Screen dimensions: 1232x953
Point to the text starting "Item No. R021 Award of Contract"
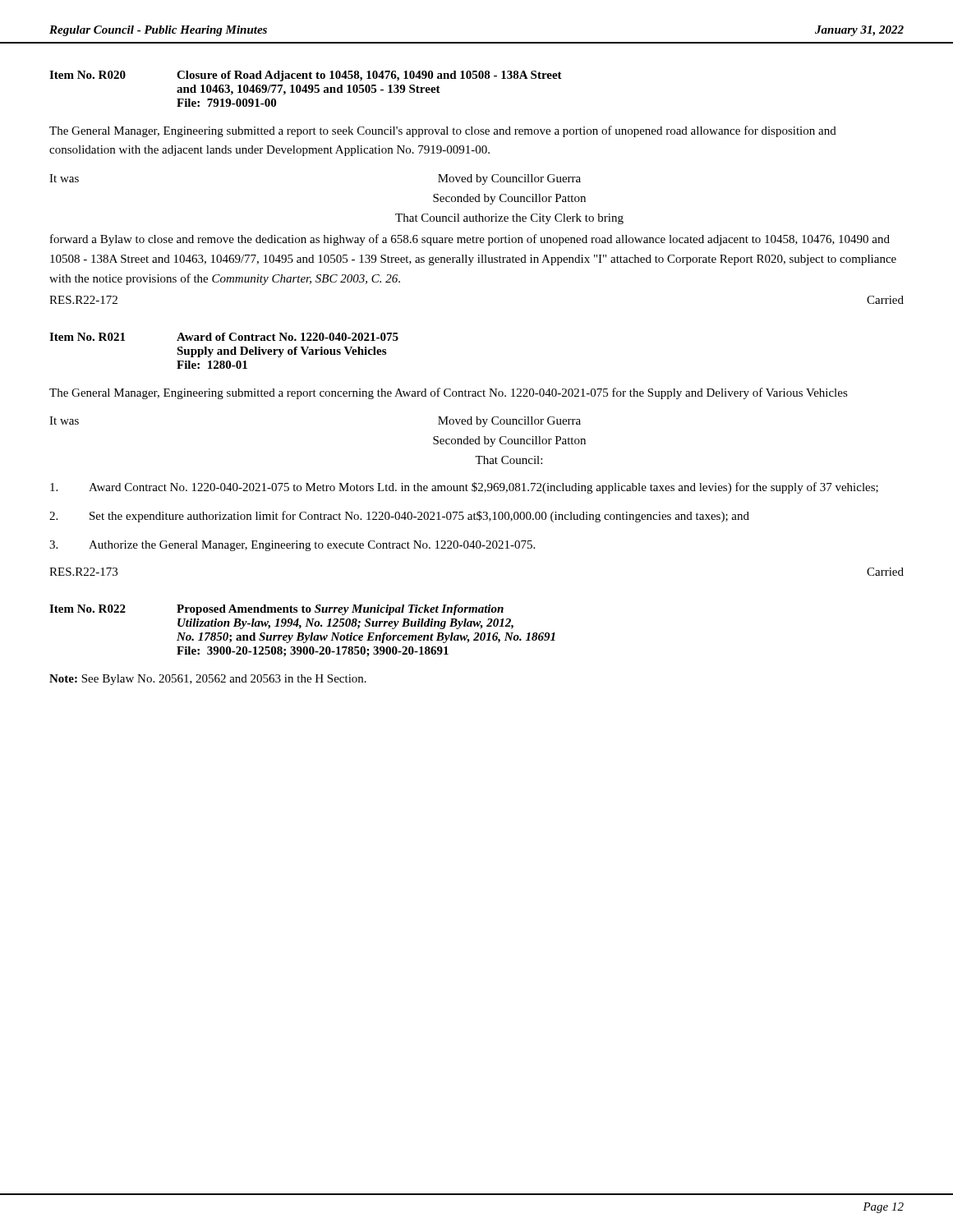point(224,337)
